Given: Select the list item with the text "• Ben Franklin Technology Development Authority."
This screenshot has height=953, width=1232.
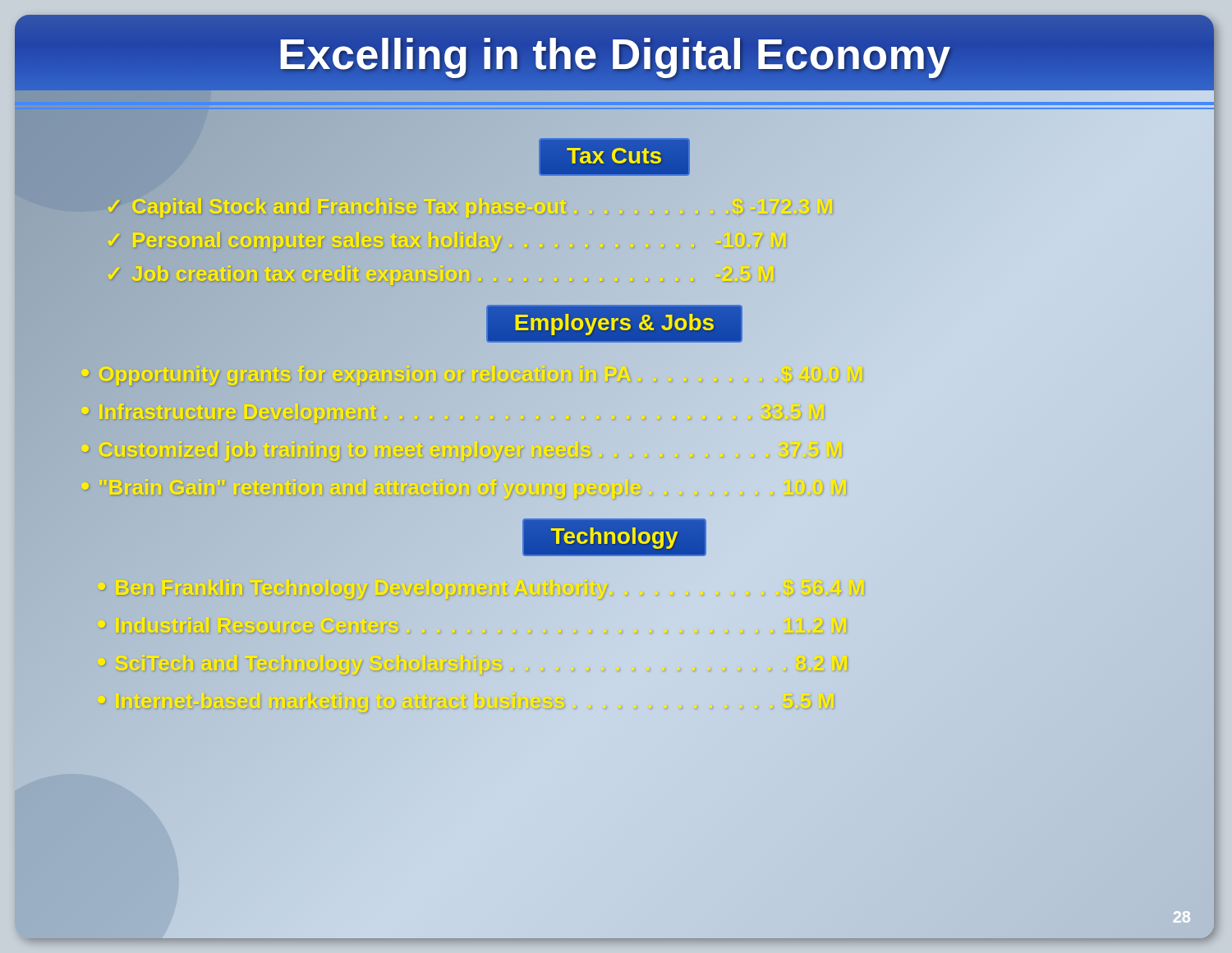Looking at the screenshot, I should [481, 587].
